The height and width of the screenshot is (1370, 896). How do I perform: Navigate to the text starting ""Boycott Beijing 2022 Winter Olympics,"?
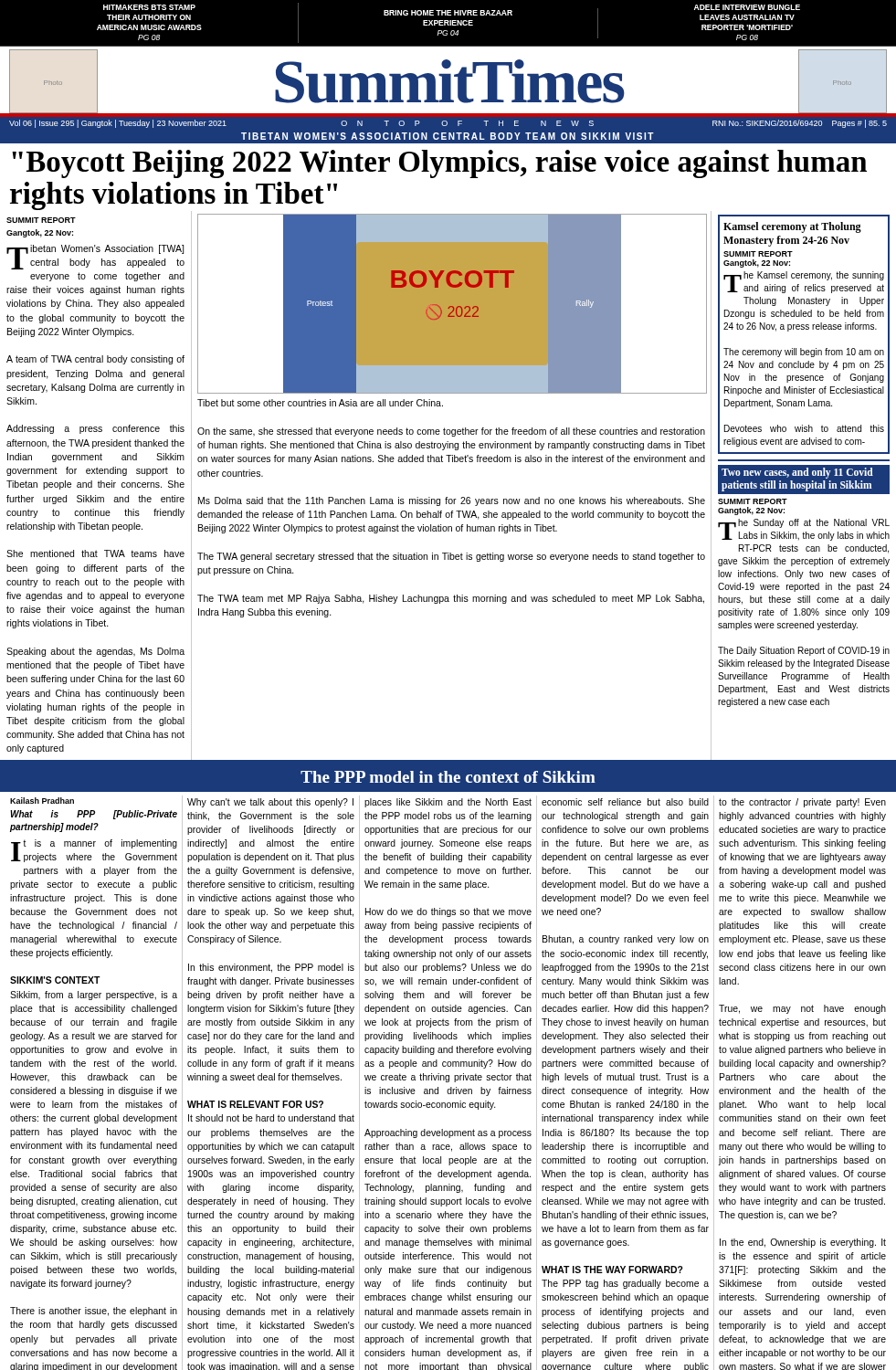point(438,178)
